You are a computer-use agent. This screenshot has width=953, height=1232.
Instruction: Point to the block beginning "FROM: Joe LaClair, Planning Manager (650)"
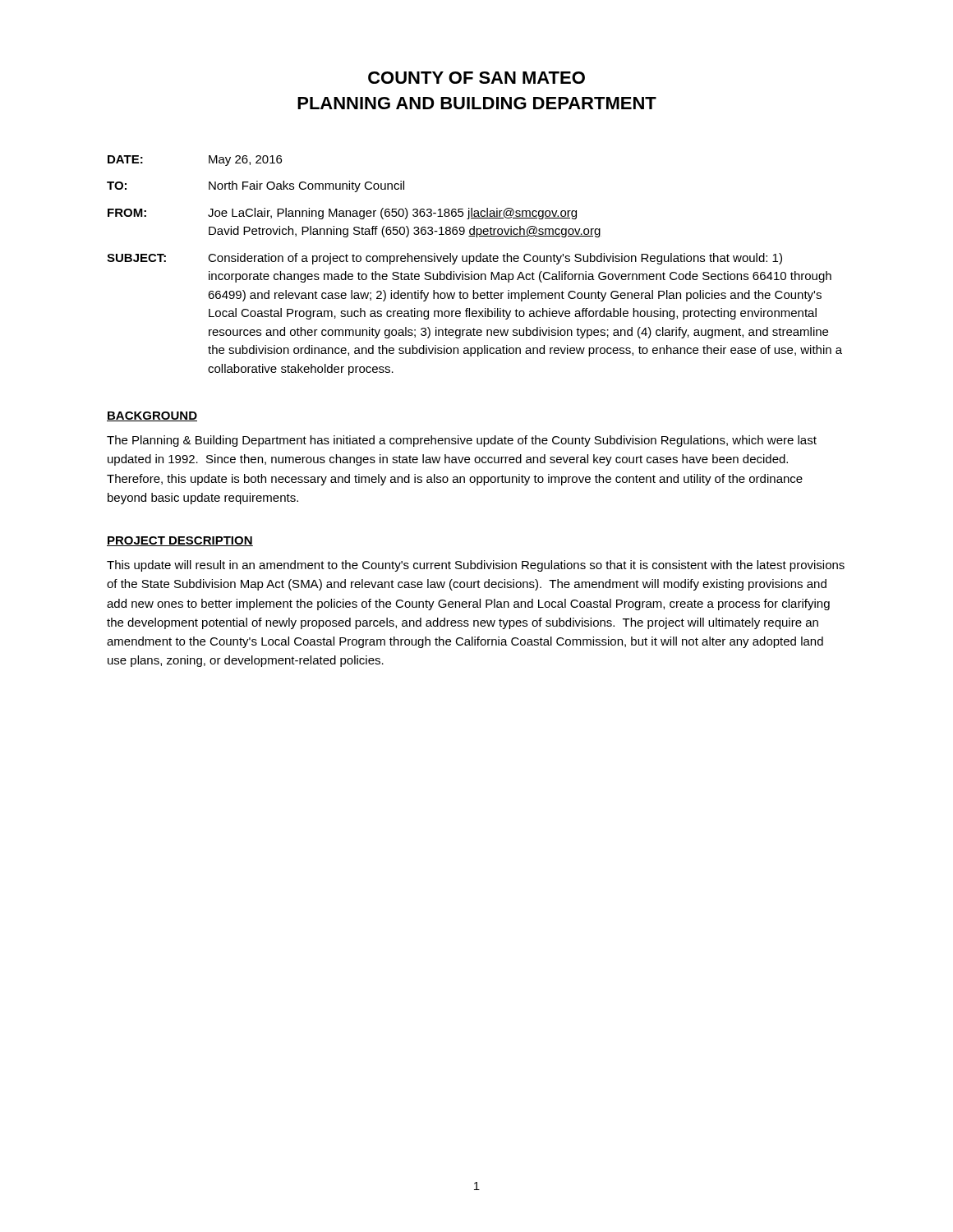[476, 222]
